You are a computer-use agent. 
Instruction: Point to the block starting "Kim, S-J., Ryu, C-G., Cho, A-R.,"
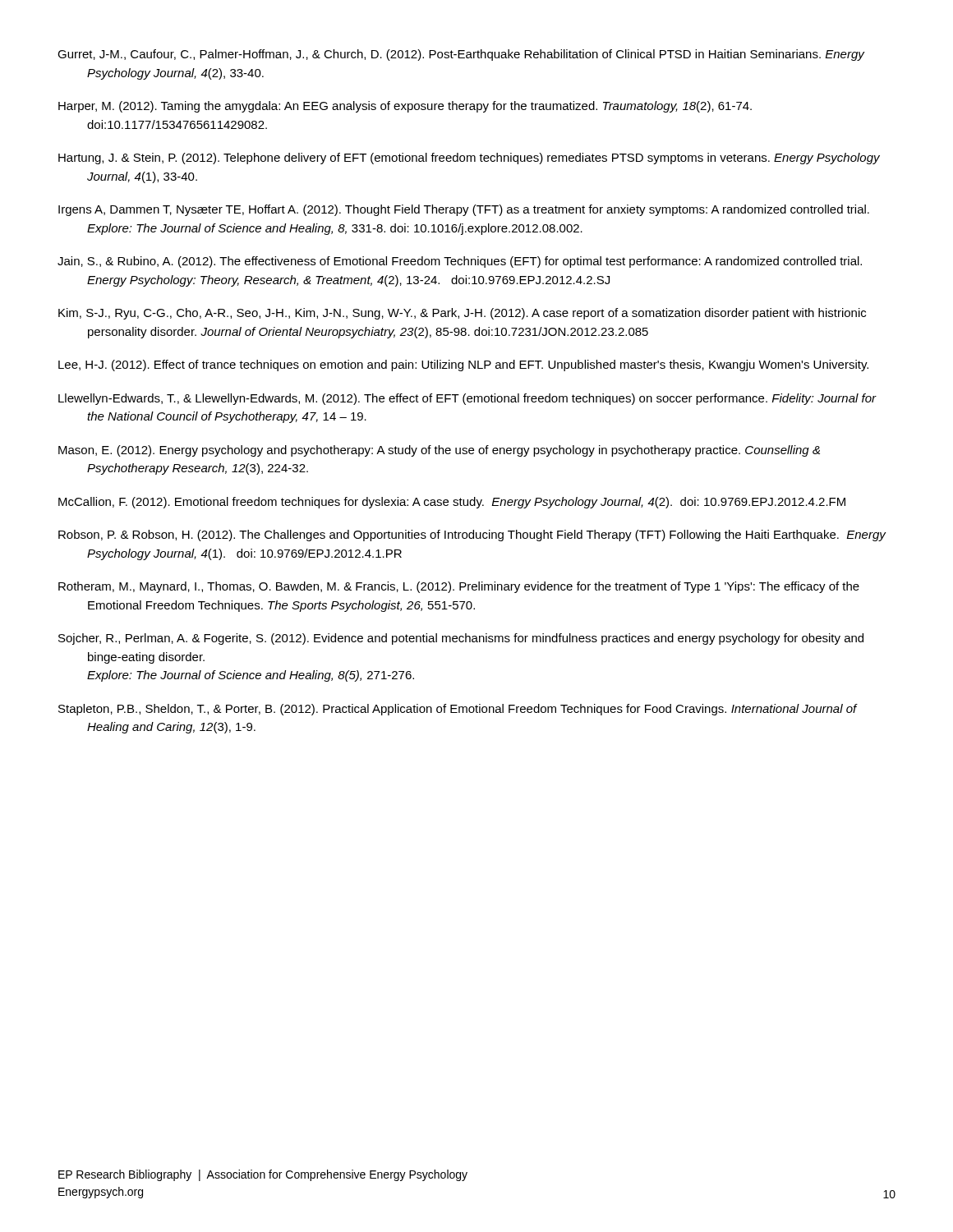462,322
